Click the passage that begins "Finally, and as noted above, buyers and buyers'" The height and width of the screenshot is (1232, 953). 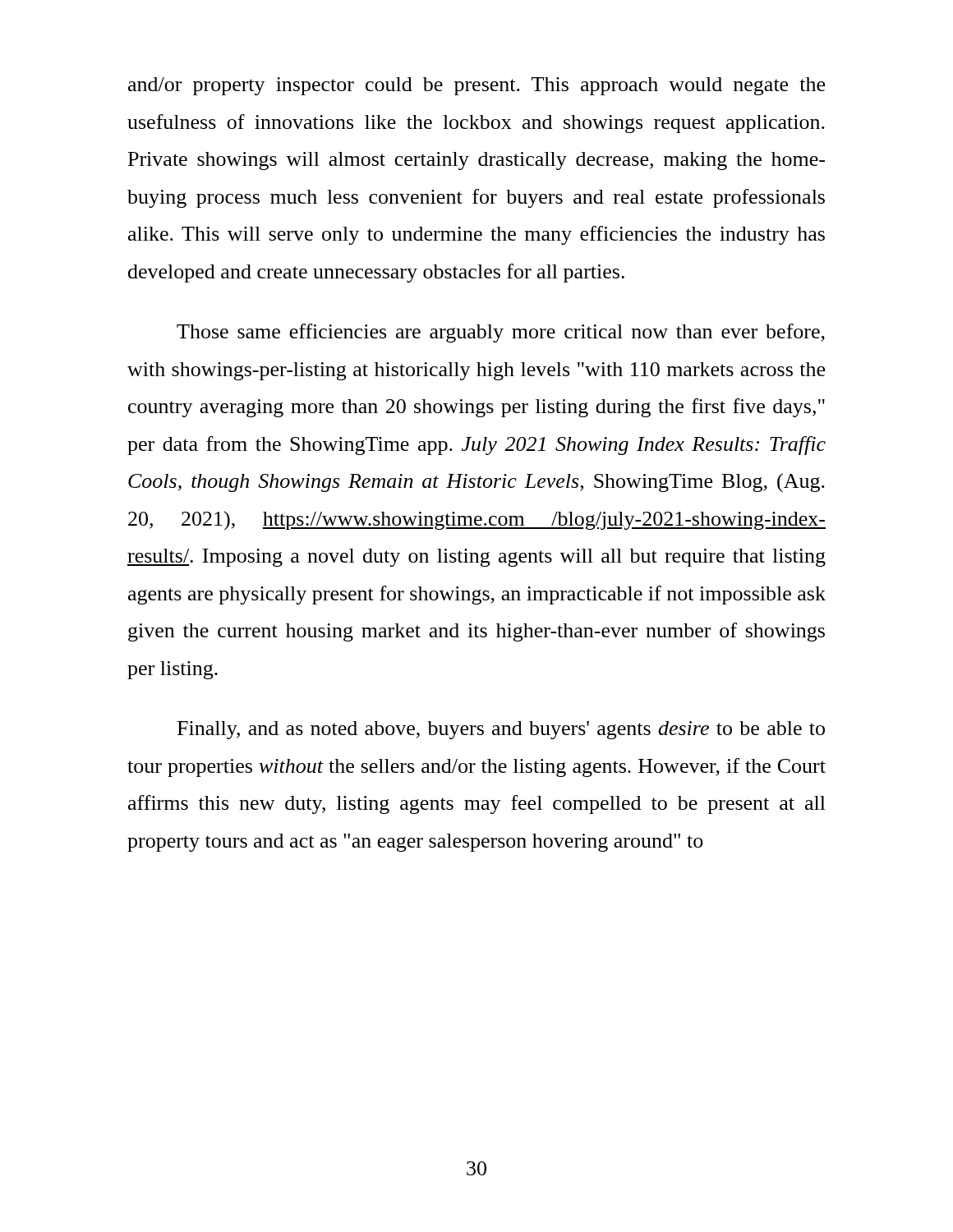click(501, 730)
